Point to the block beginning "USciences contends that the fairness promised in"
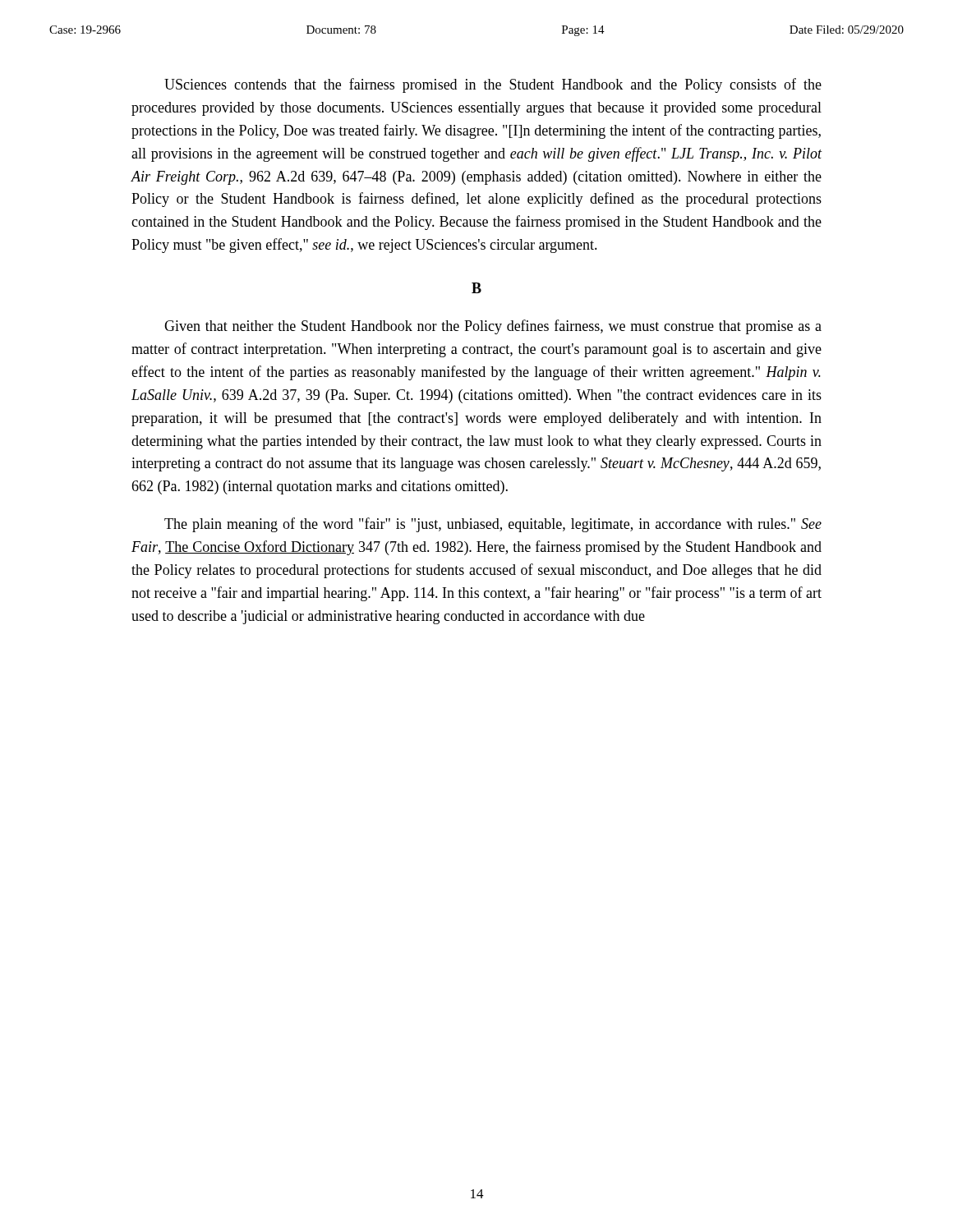The height and width of the screenshot is (1232, 953). (x=476, y=165)
